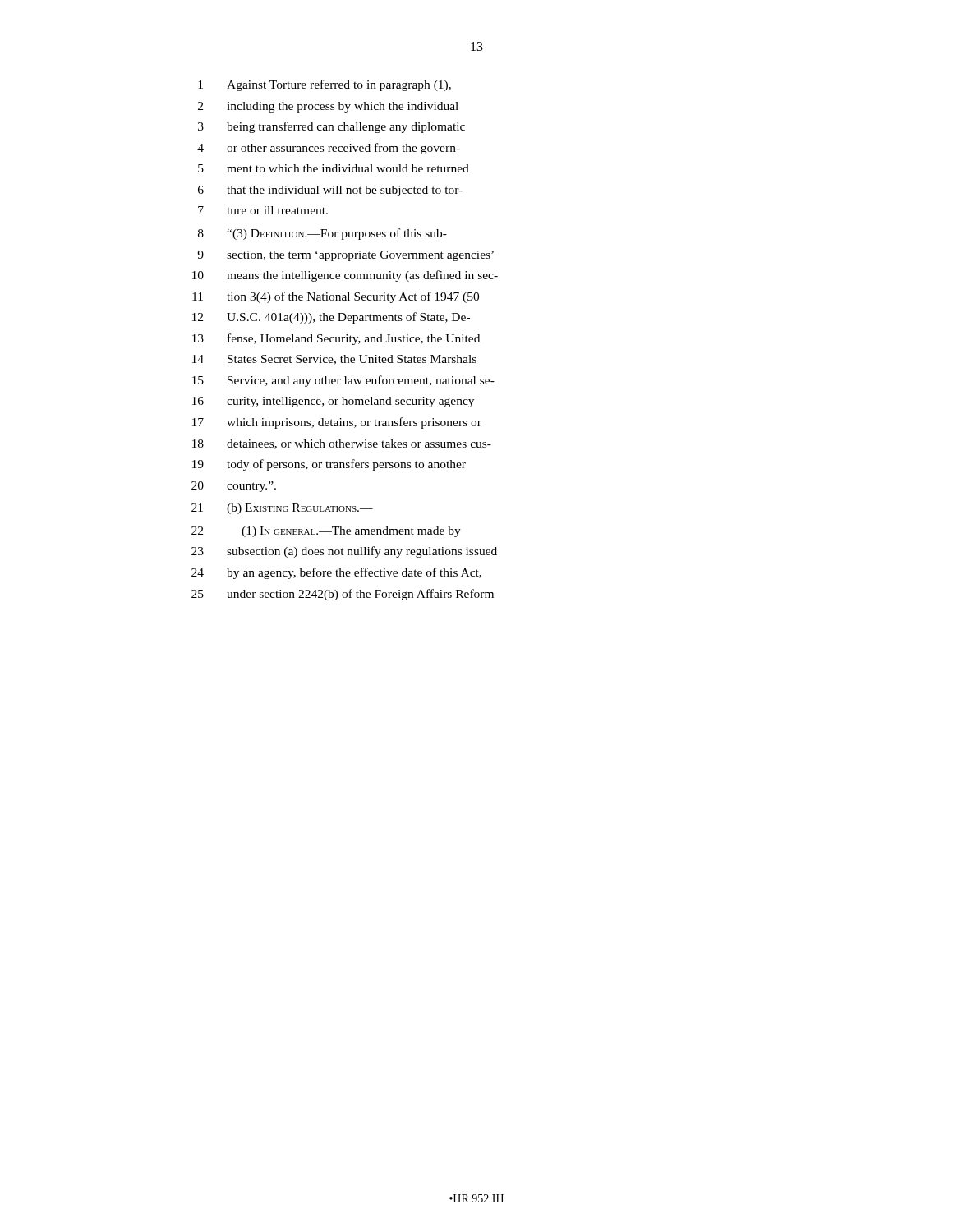Locate the passage starting "12 U.S.C. 401a(4))), the"

[331, 318]
